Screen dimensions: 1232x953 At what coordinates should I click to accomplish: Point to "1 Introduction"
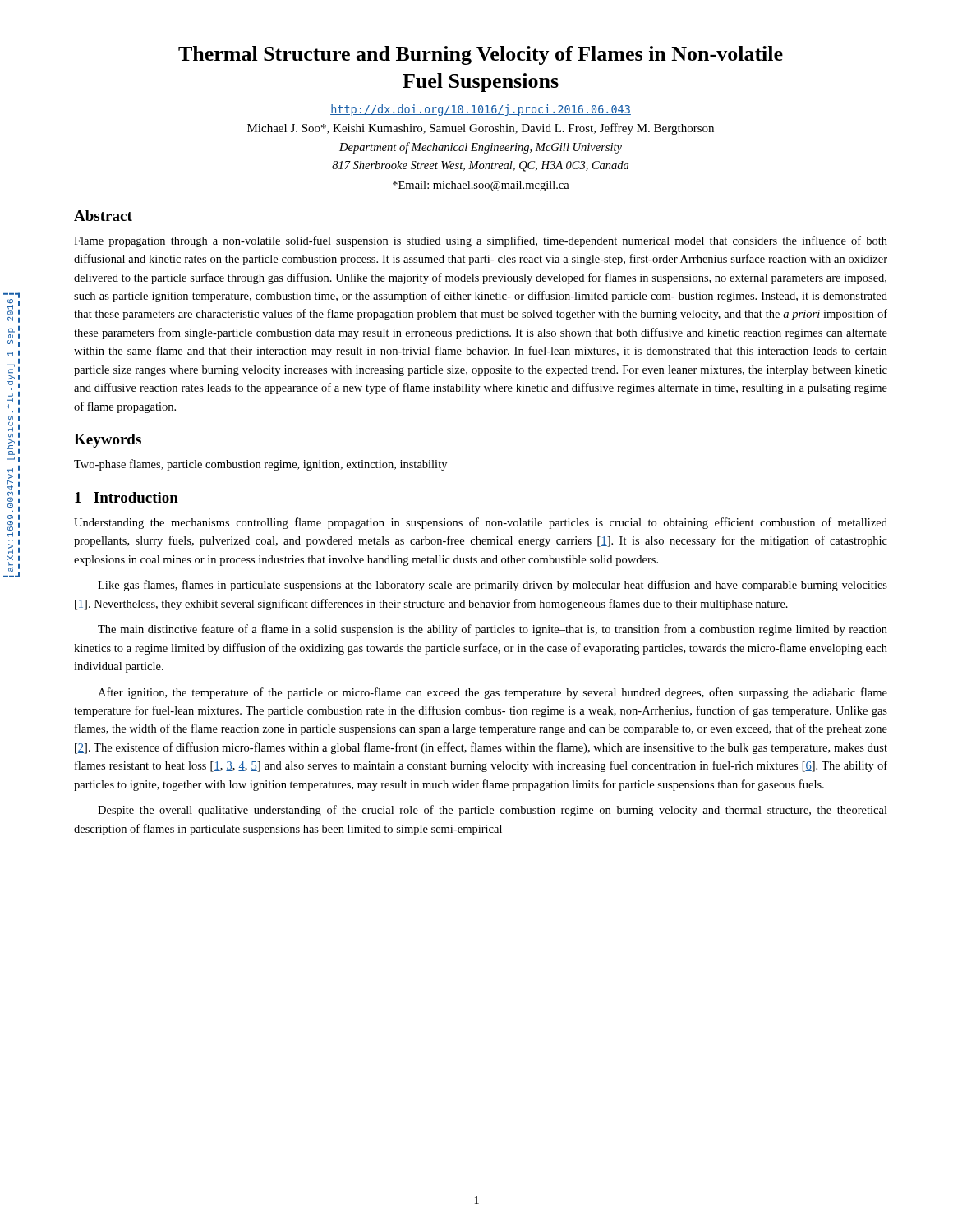click(126, 497)
